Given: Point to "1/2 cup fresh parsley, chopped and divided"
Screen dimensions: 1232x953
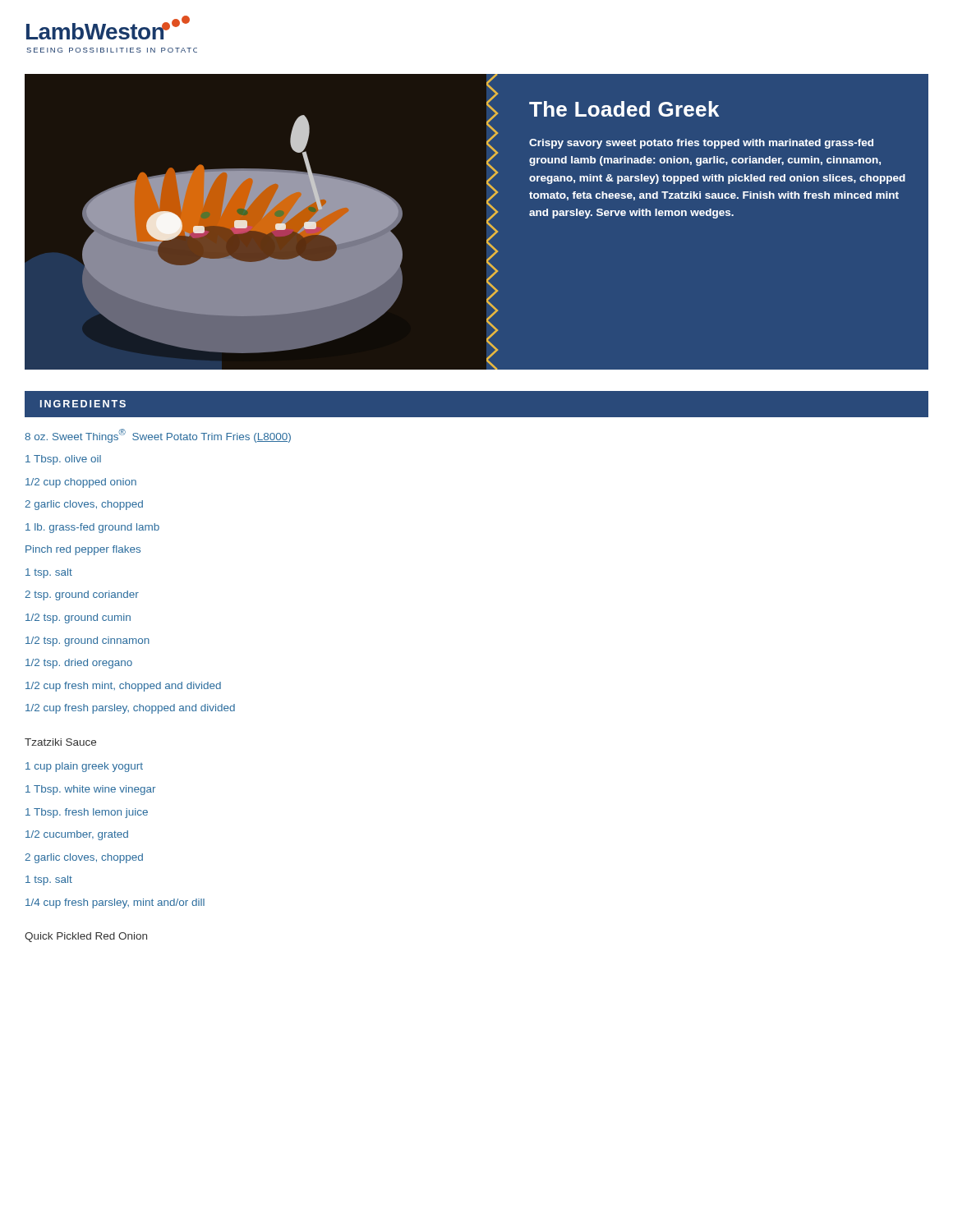Looking at the screenshot, I should pyautogui.click(x=130, y=708).
